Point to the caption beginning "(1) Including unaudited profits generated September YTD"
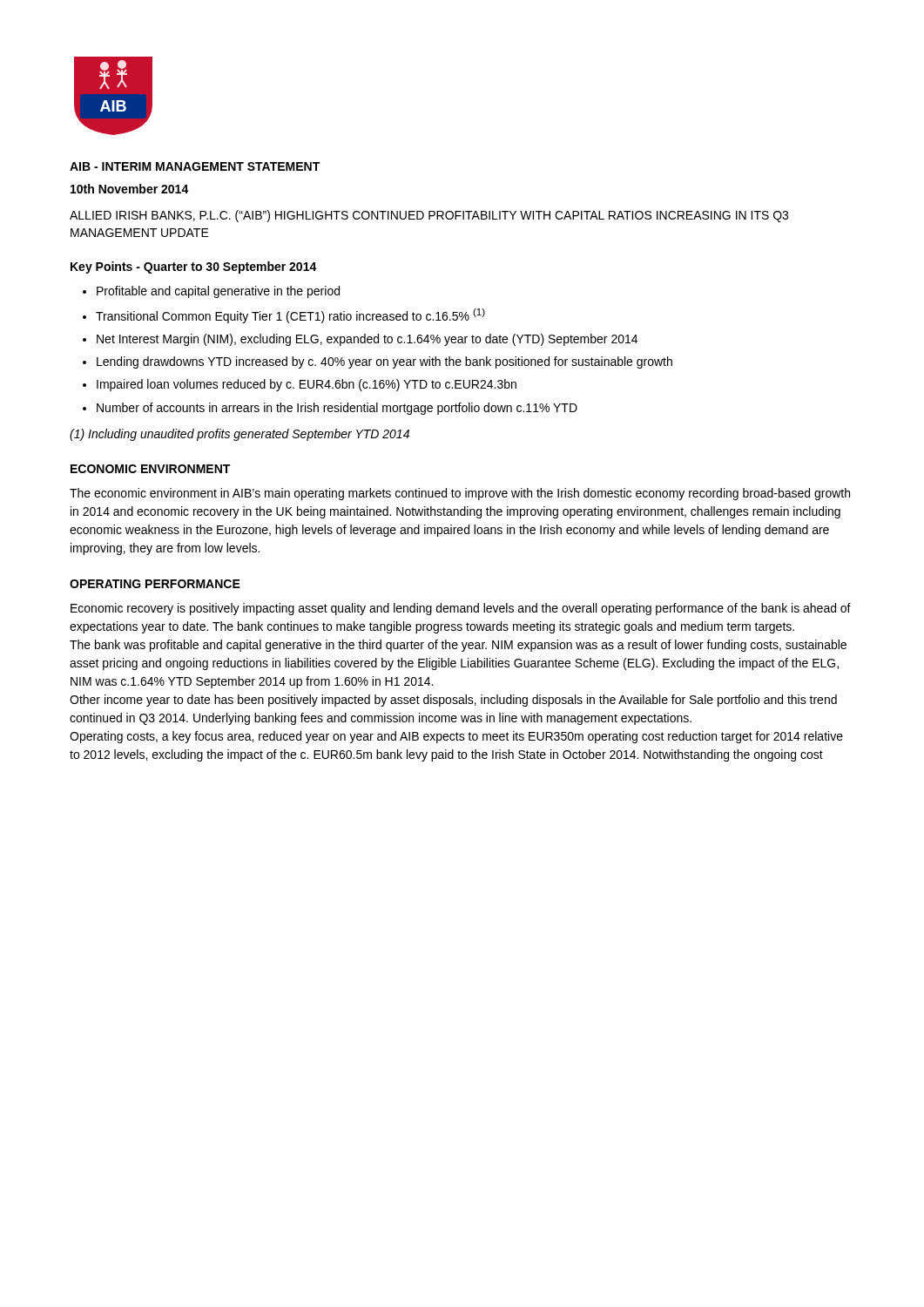The height and width of the screenshot is (1307, 924). pyautogui.click(x=240, y=434)
